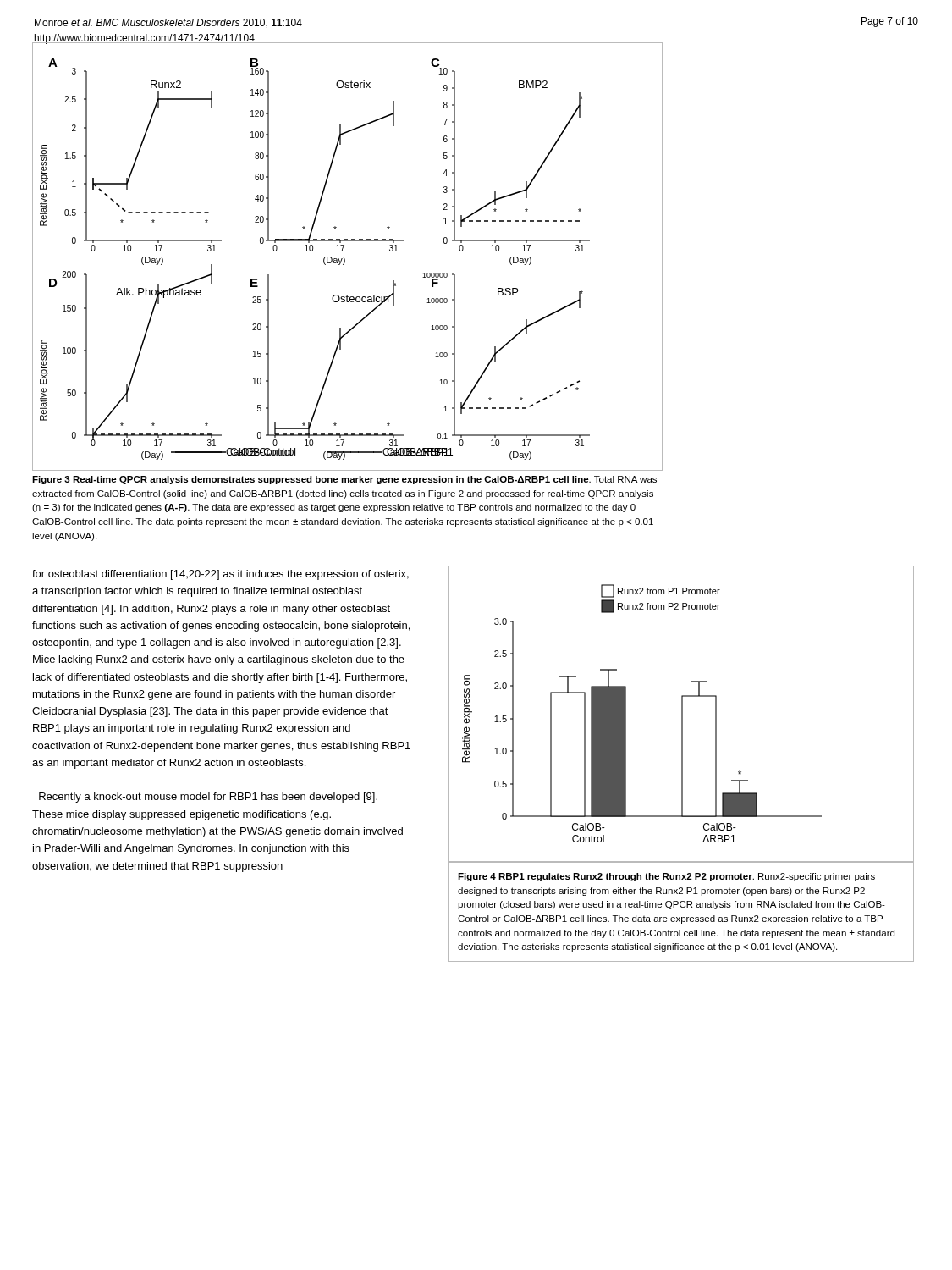Image resolution: width=952 pixels, height=1270 pixels.
Task: Select the grouped bar chart
Action: [x=681, y=714]
